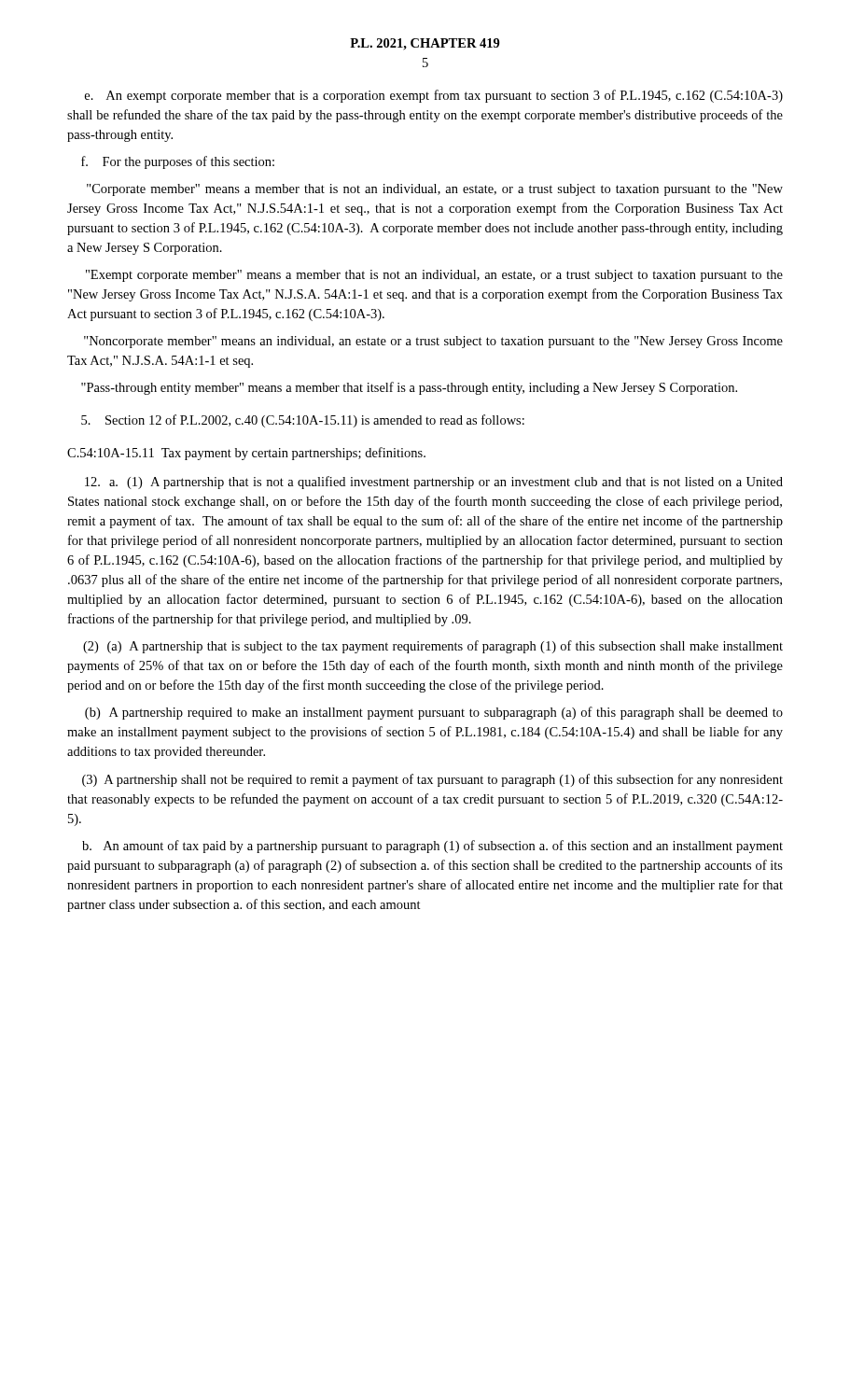Locate the text starting "e. An exempt corporate member that is"
Screen dimensions: 1400x850
pos(425,115)
